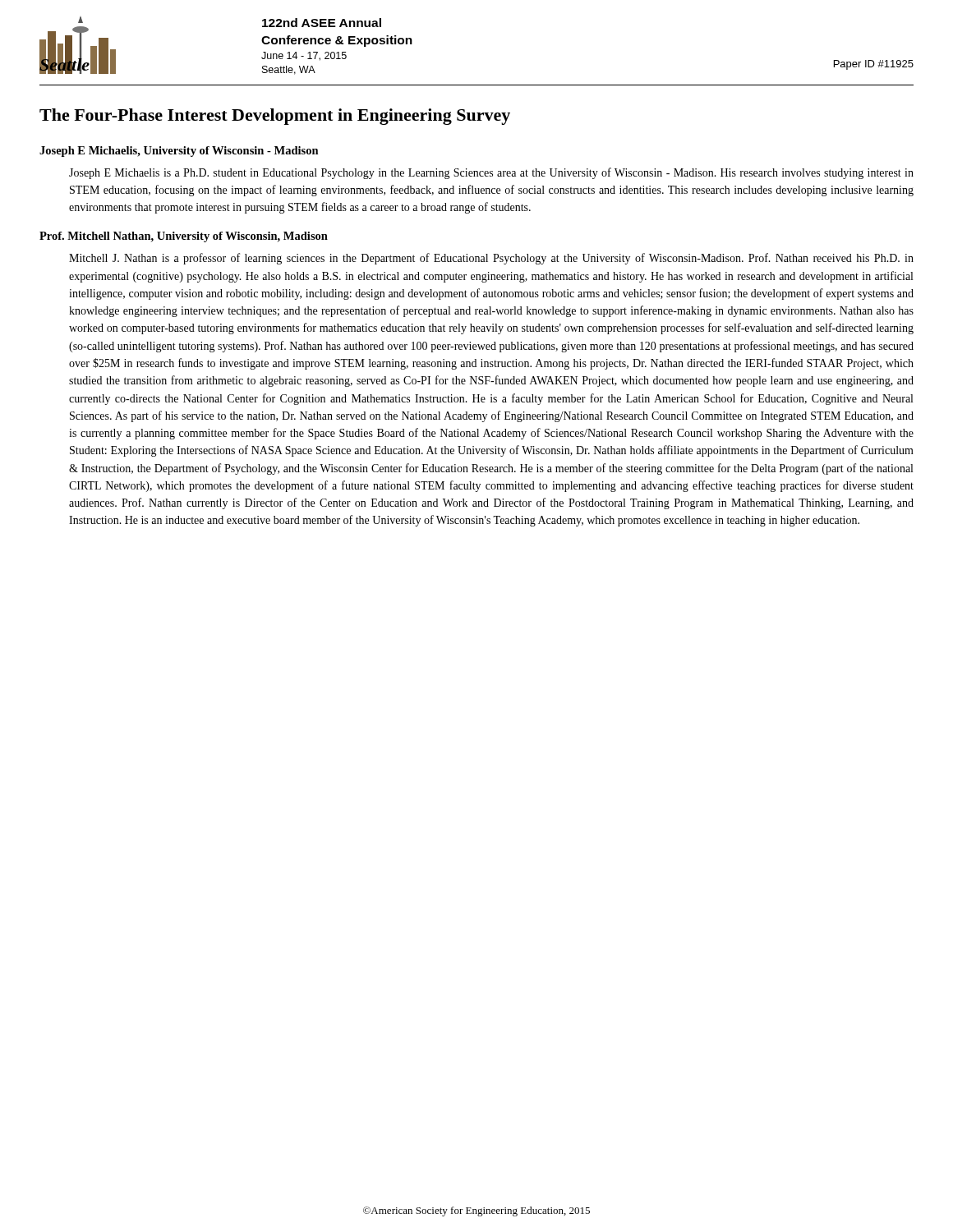
Task: Click on the passage starting "The Four-Phase Interest Development in Engineering Survey"
Action: 275,115
